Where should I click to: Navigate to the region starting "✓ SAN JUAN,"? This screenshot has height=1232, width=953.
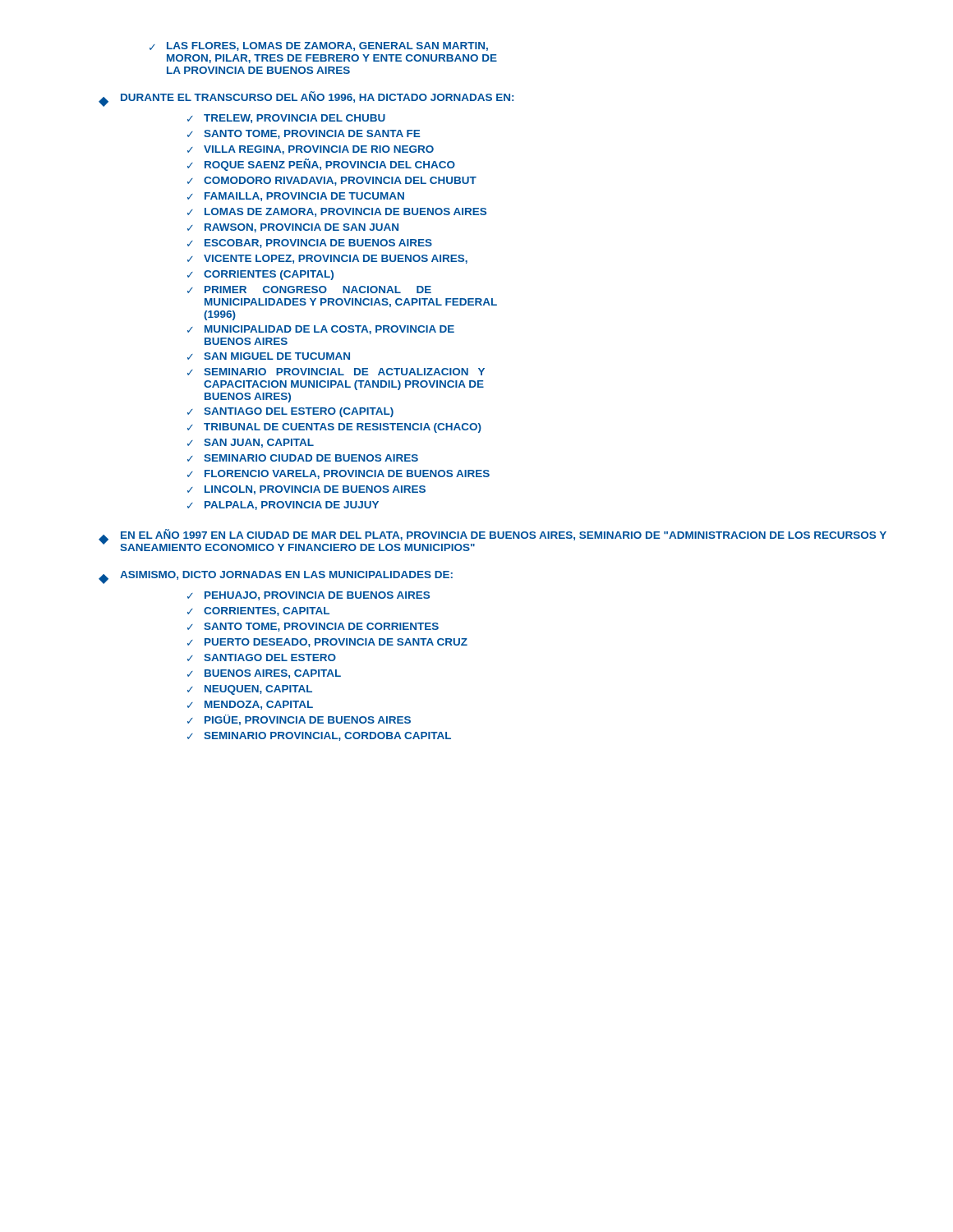tap(251, 443)
